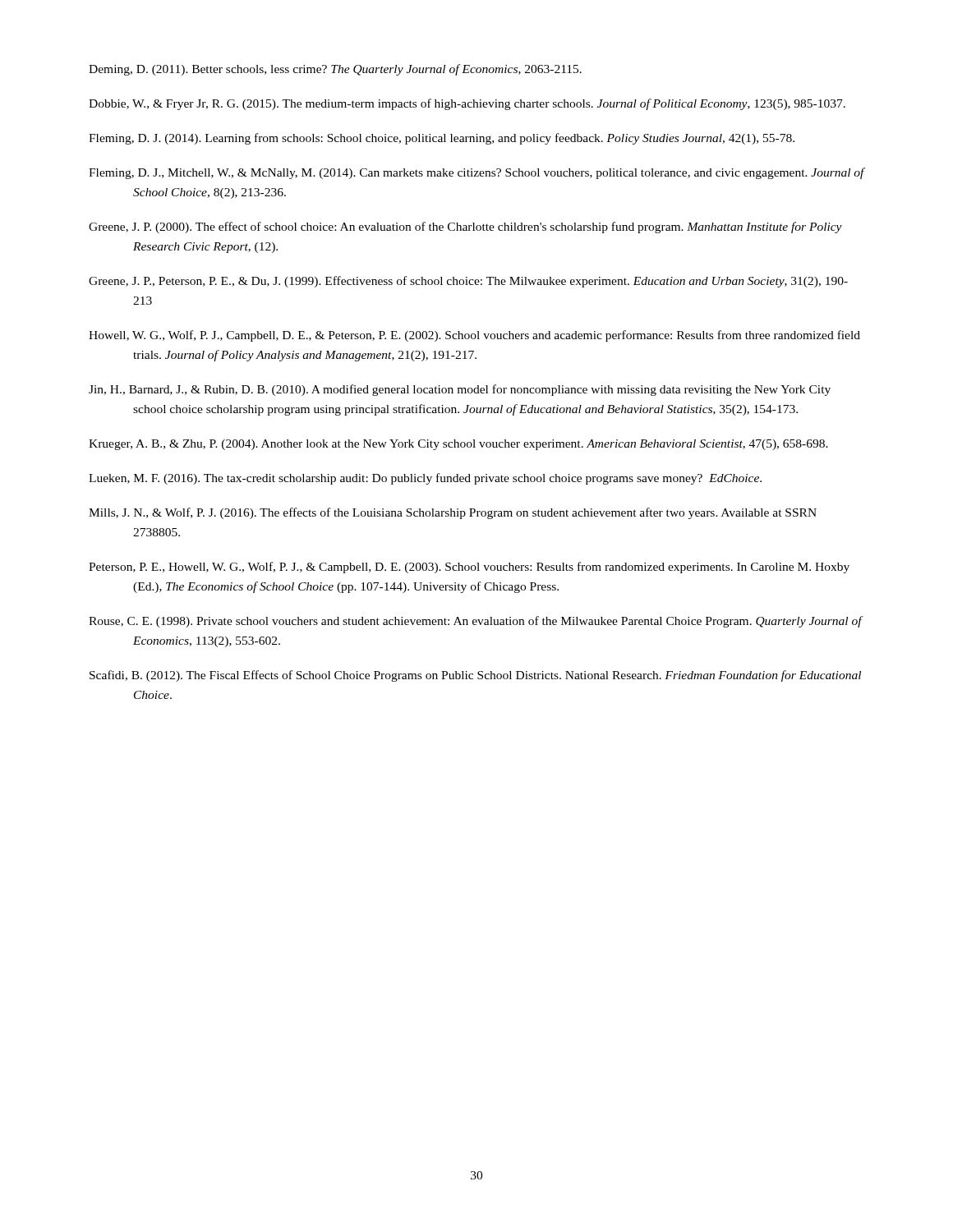Where is the passage that starts "Dobbie, W., &"?
This screenshot has height=1232, width=953.
(x=467, y=103)
